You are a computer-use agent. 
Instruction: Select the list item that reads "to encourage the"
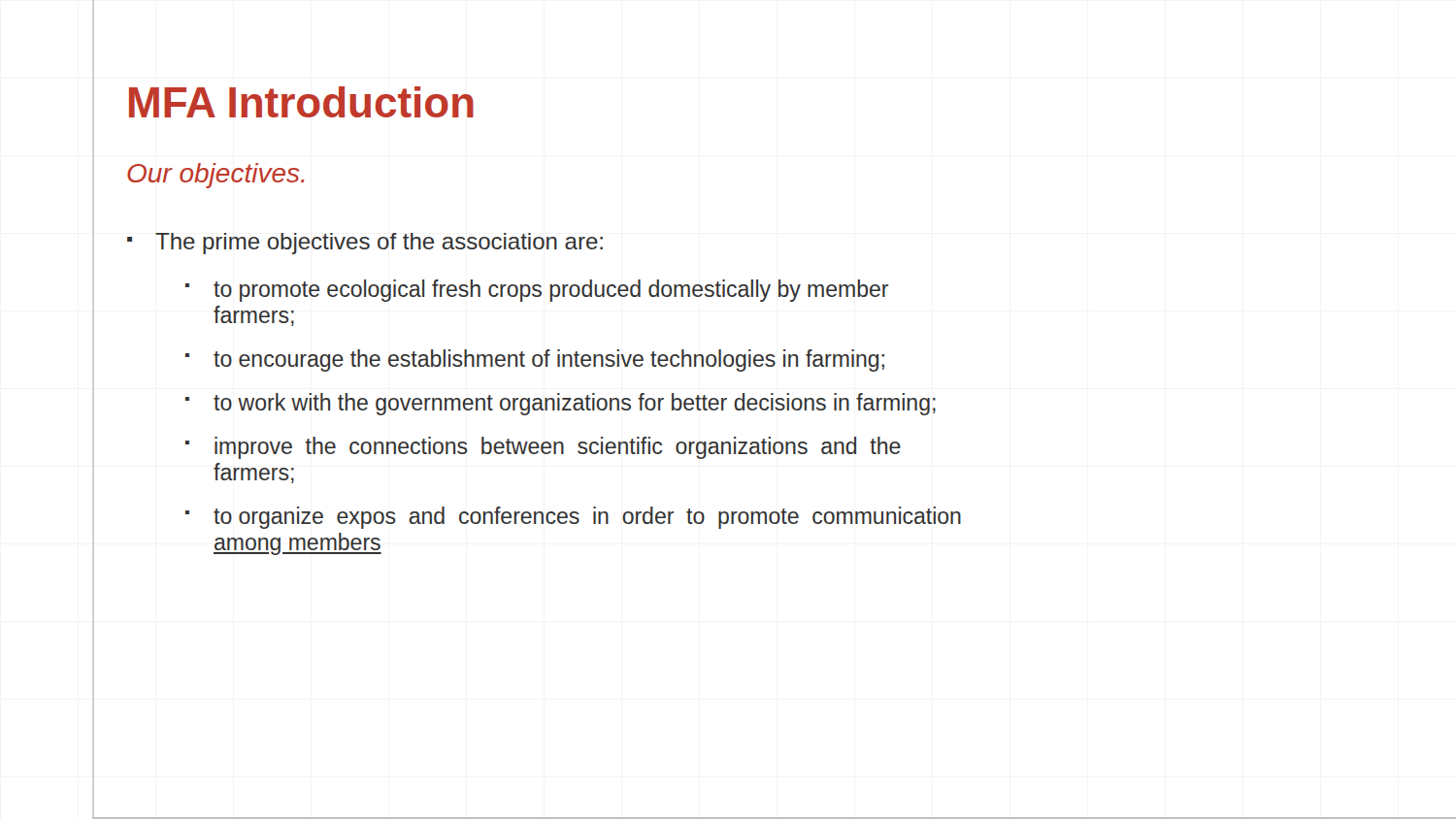point(550,359)
